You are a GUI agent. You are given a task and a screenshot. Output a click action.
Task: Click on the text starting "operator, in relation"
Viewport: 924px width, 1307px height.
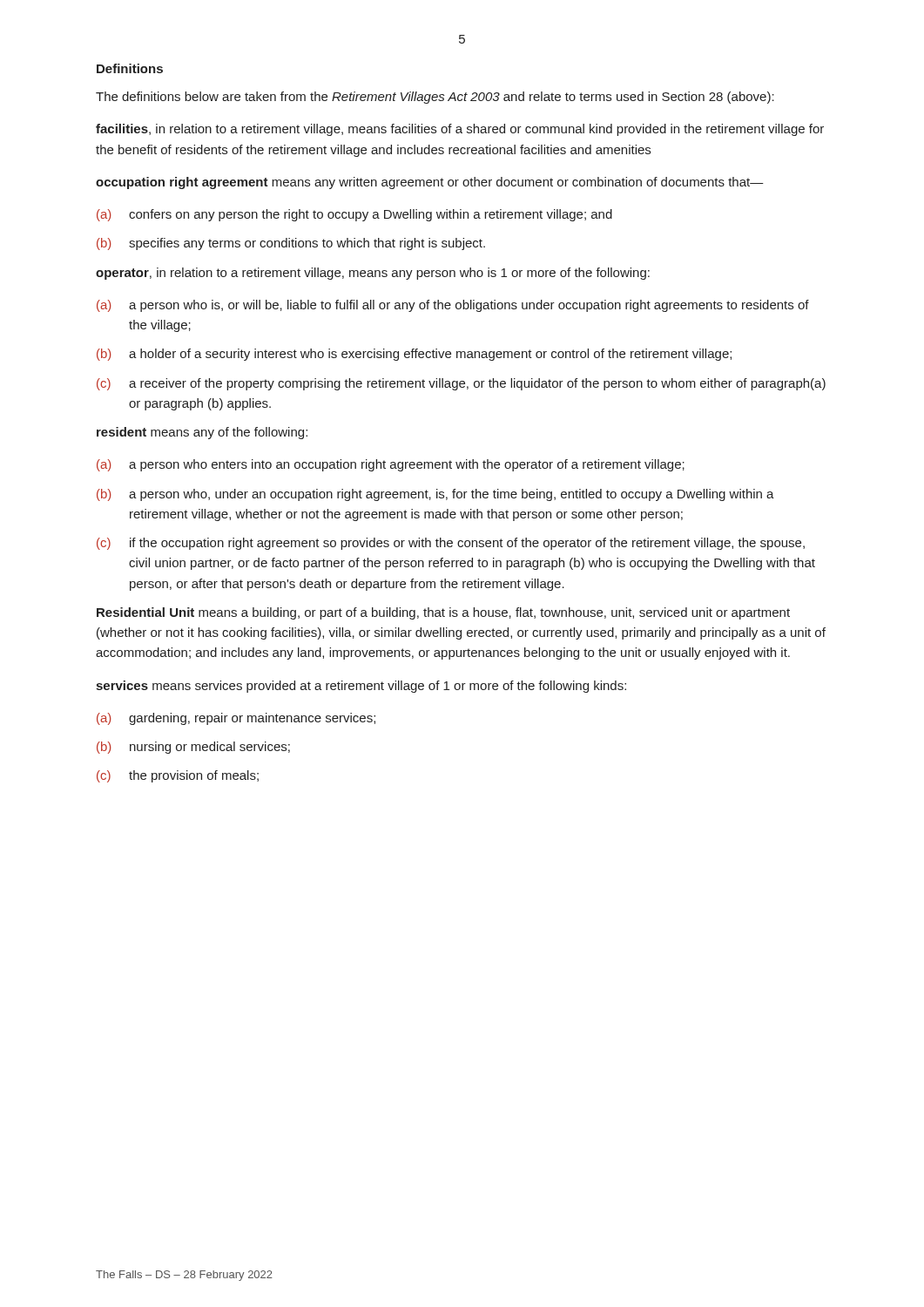(373, 272)
